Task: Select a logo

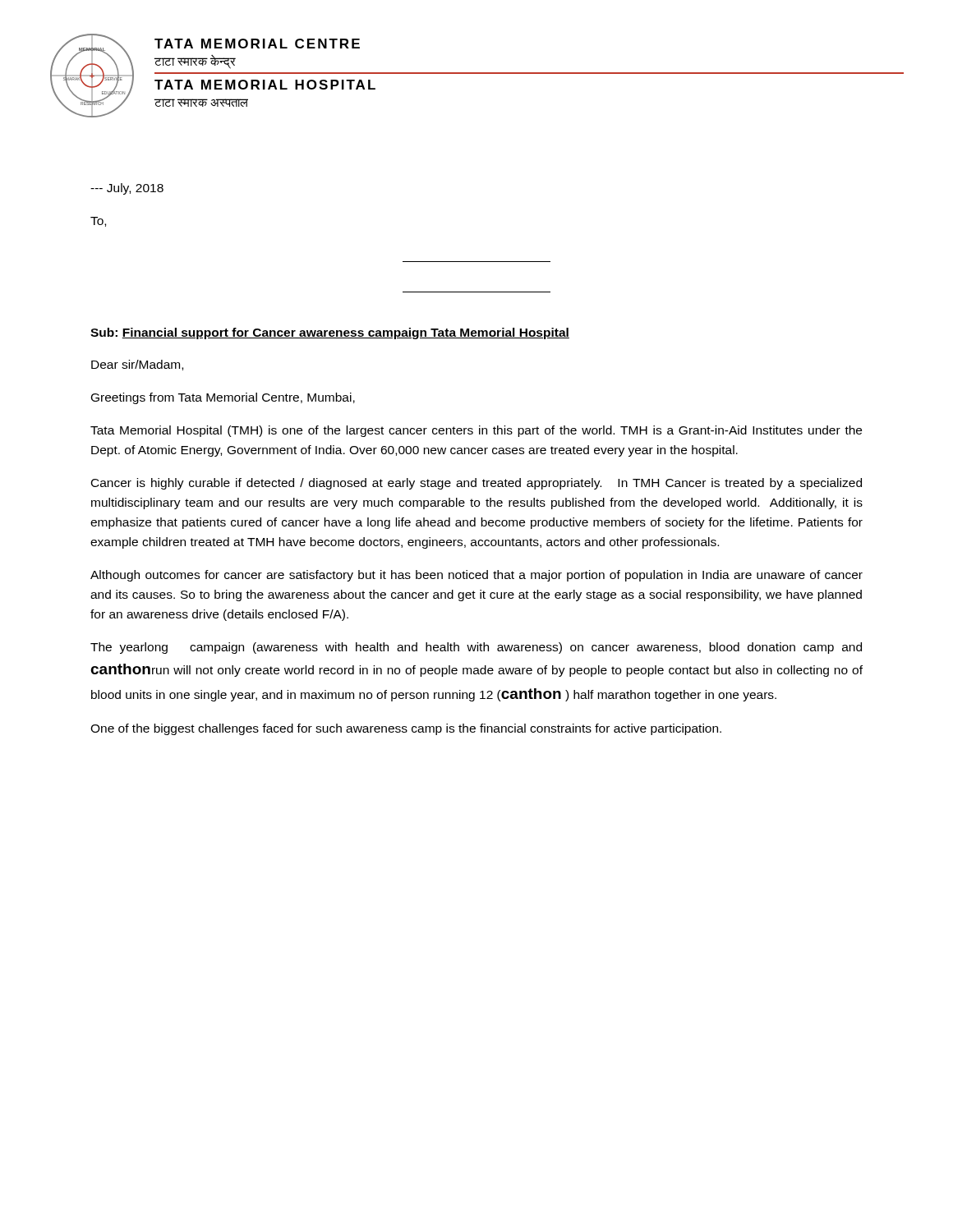Action: tap(94, 78)
